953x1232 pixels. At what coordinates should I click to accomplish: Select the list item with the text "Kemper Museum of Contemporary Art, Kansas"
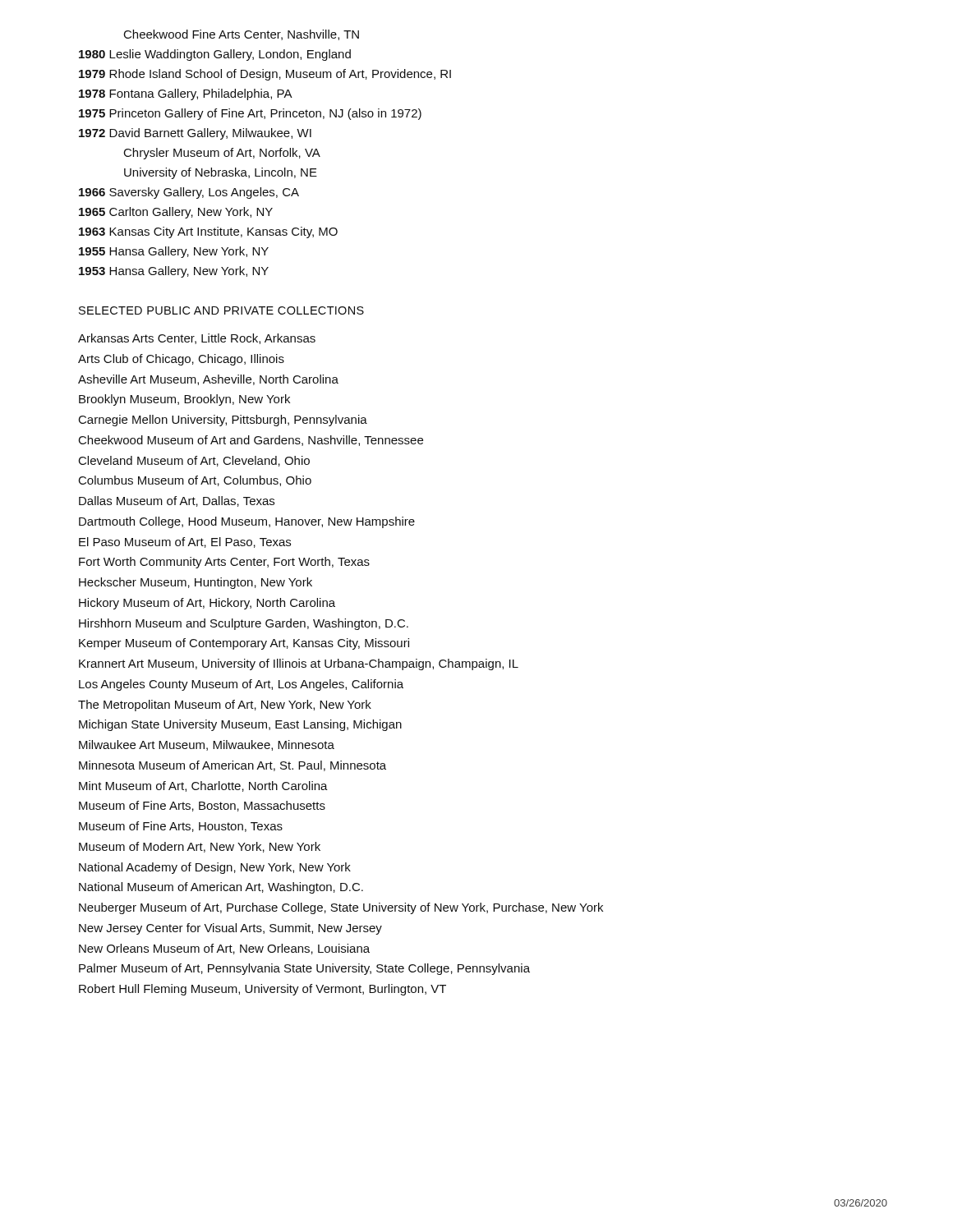[244, 643]
